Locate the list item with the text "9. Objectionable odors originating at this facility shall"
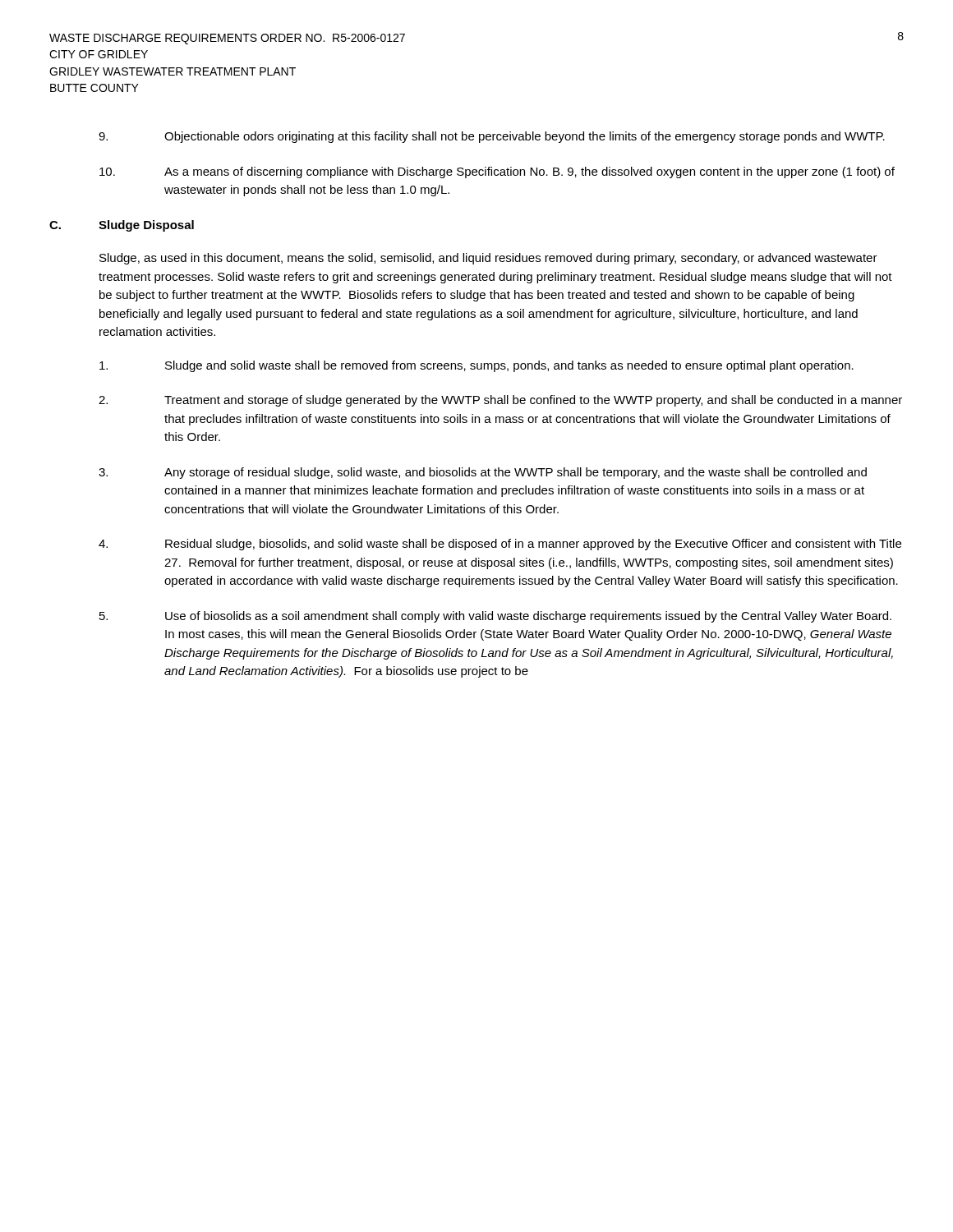953x1232 pixels. click(x=476, y=137)
